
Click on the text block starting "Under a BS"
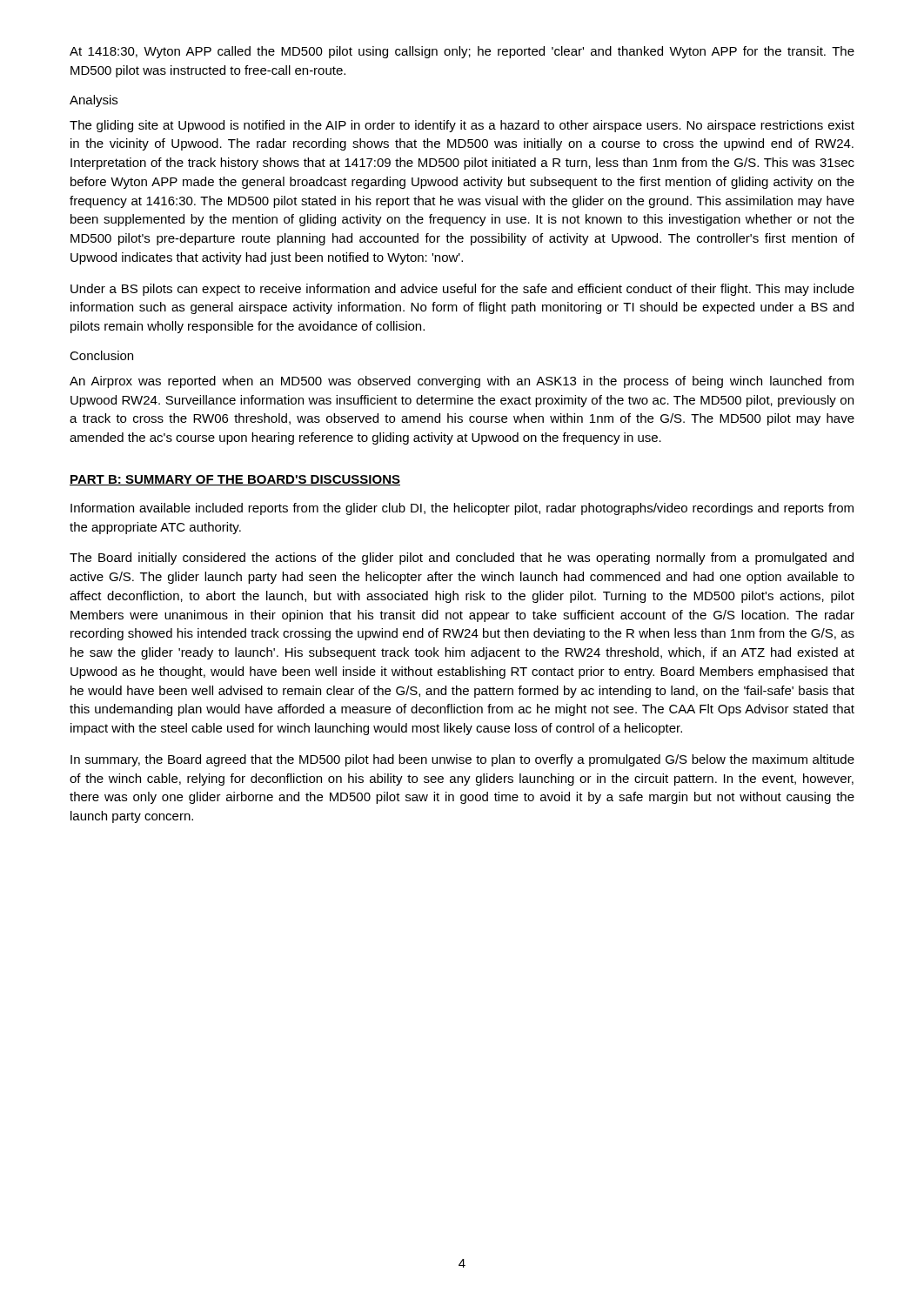(462, 307)
